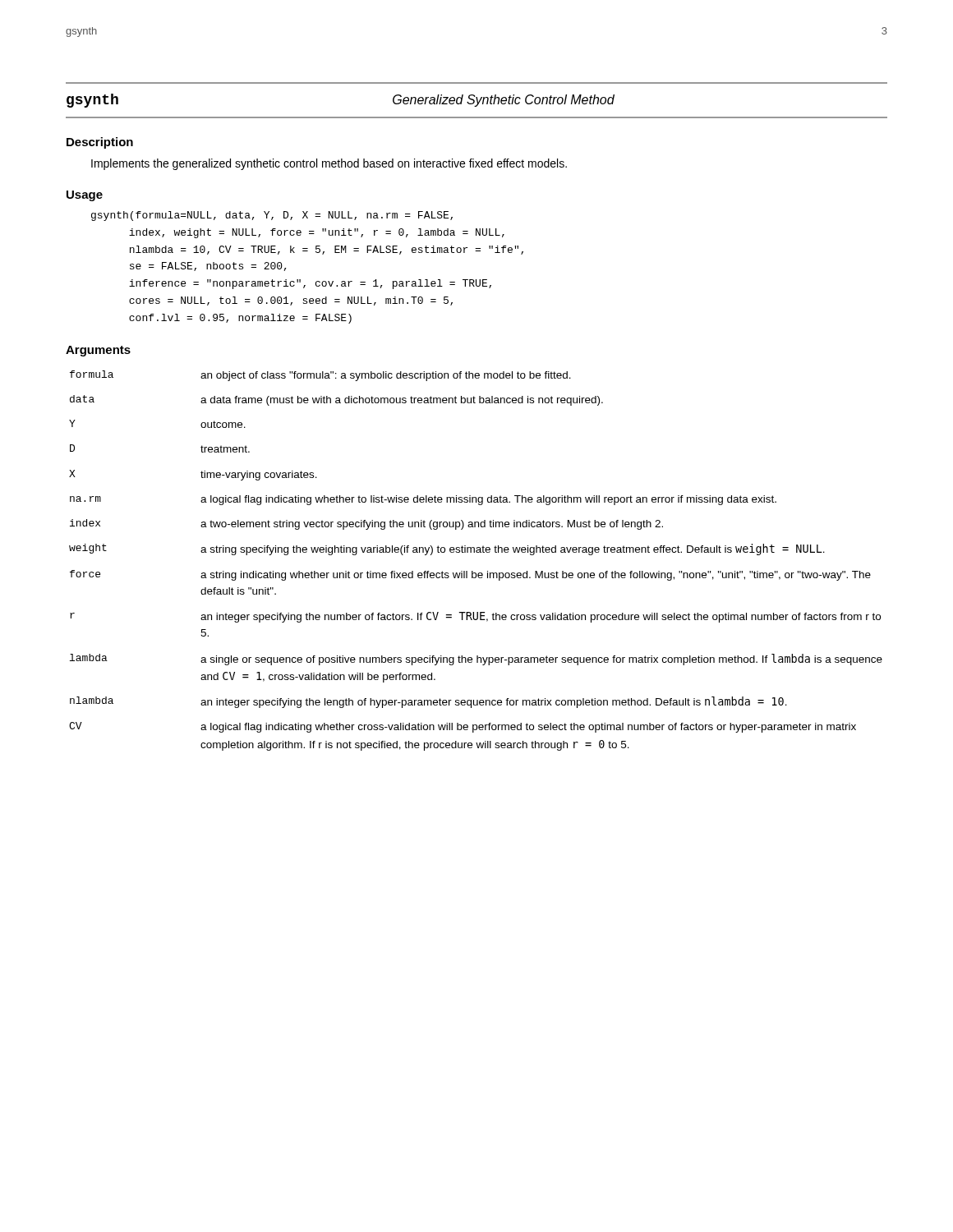
Task: Locate a formula
Action: (x=489, y=268)
